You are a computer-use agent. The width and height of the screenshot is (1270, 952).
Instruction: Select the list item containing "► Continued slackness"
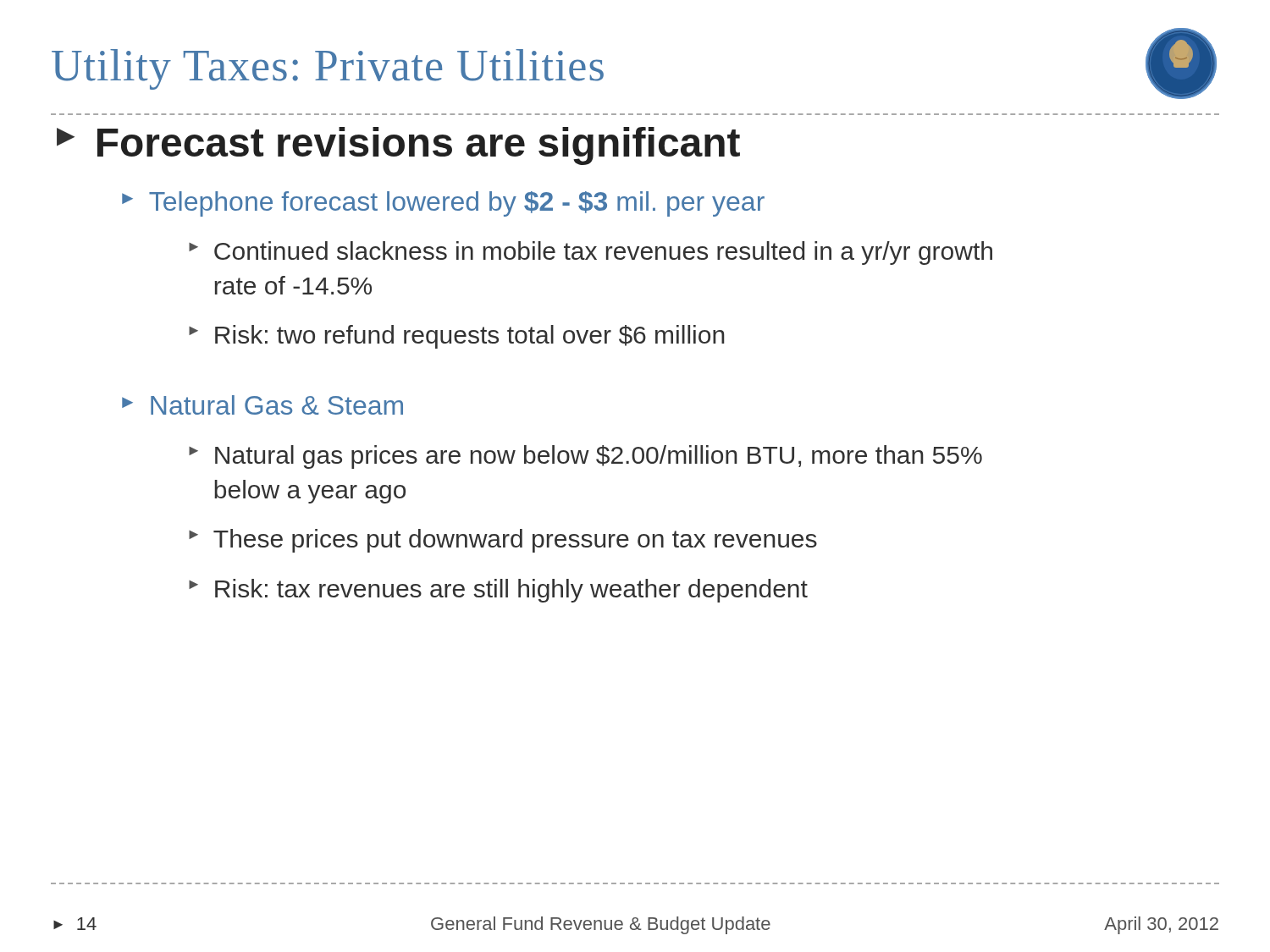click(x=590, y=269)
